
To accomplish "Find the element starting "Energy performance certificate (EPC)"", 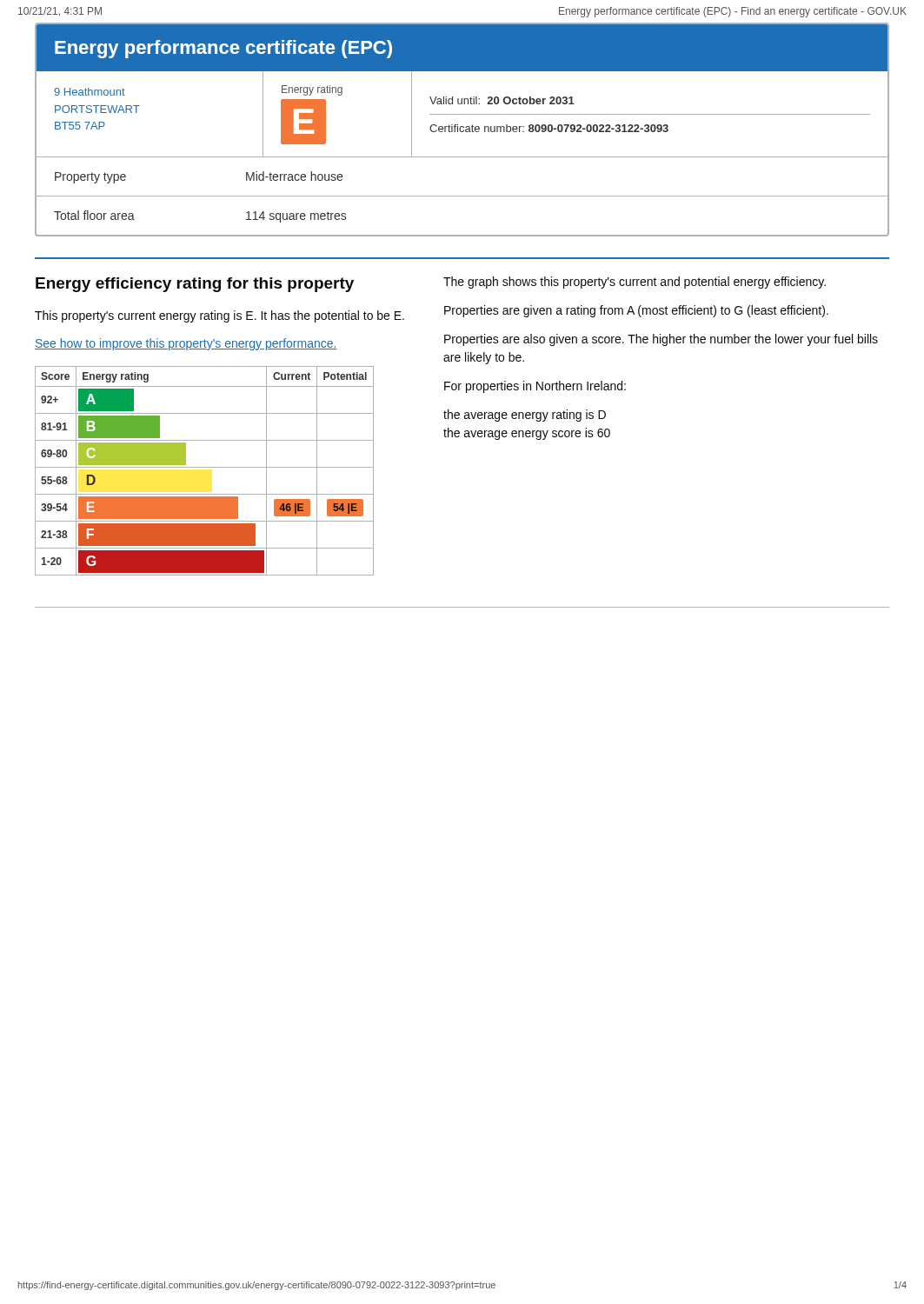I will pos(223,47).
